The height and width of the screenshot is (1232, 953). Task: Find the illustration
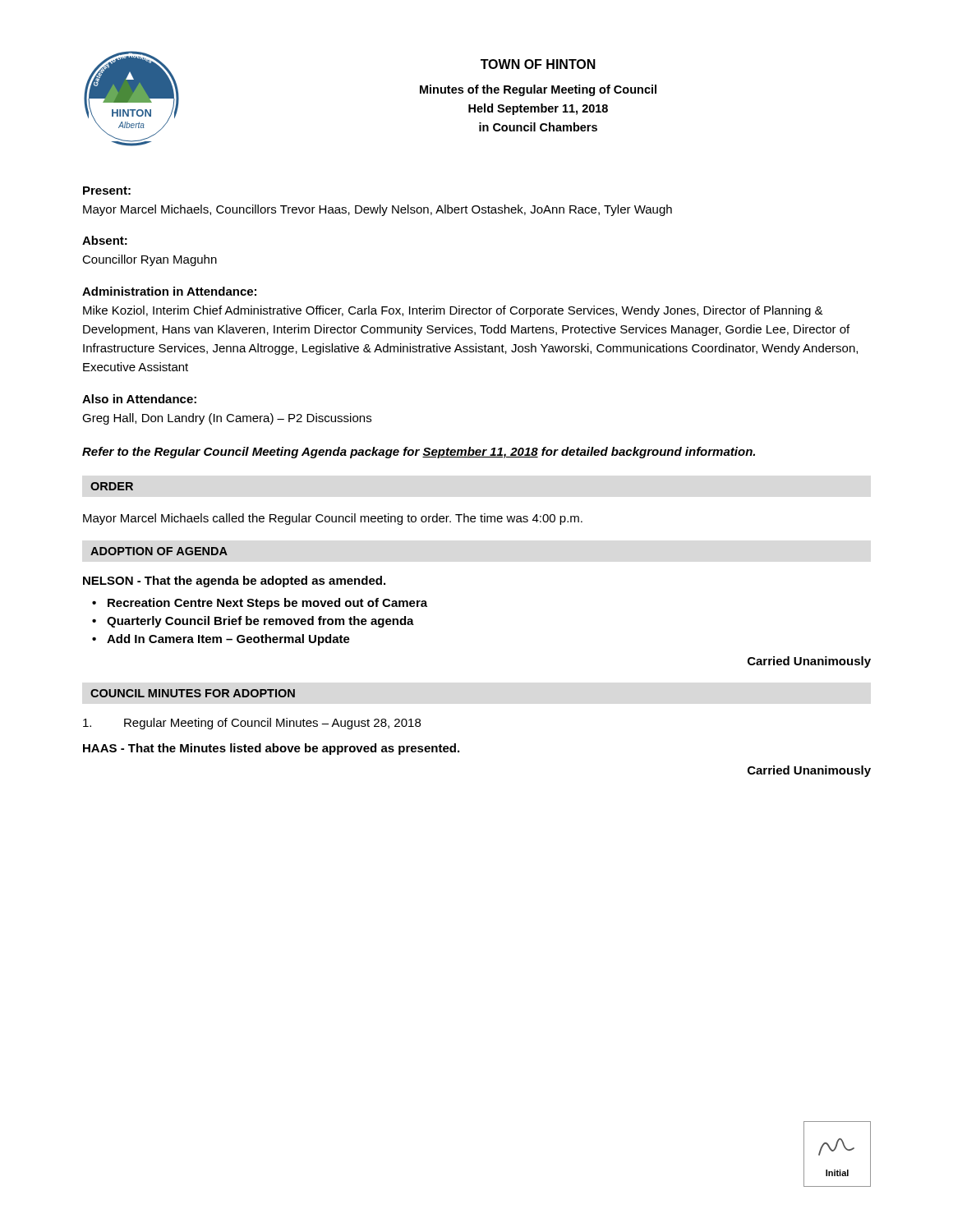[x=837, y=1154]
